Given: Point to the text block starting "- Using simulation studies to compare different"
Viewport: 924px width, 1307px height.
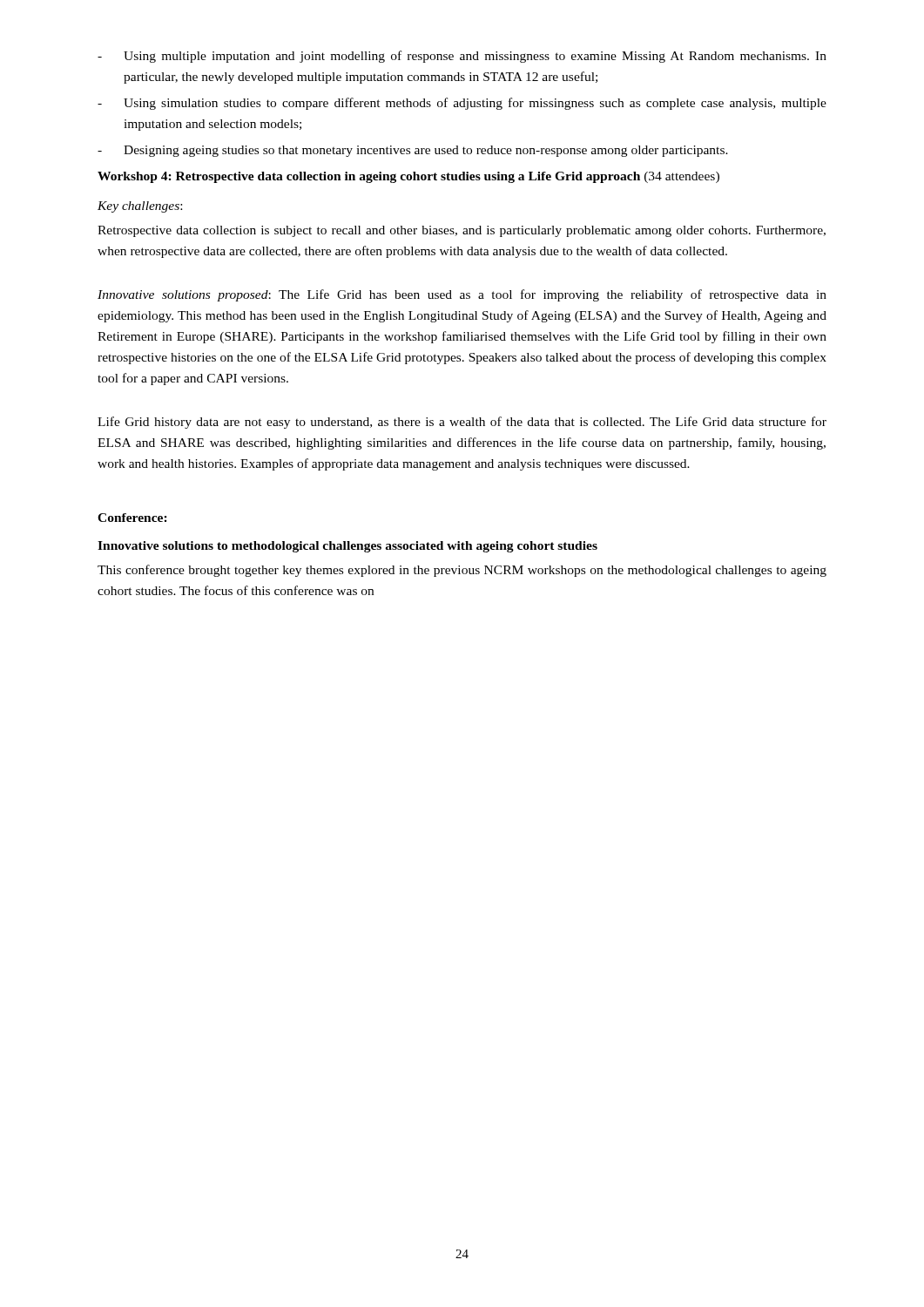Looking at the screenshot, I should (x=462, y=113).
